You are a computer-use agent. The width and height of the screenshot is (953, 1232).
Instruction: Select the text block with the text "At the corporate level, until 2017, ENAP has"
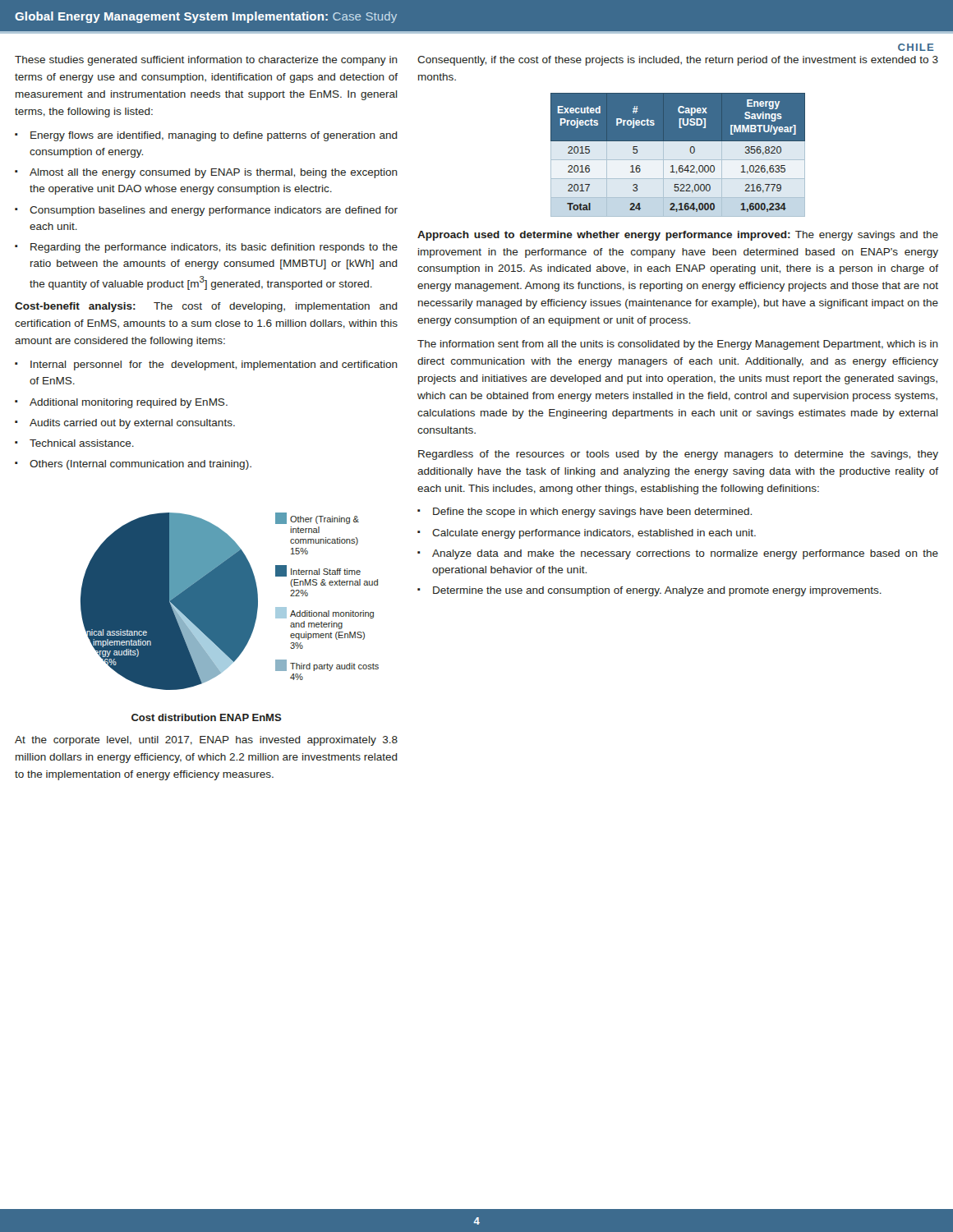(x=206, y=757)
